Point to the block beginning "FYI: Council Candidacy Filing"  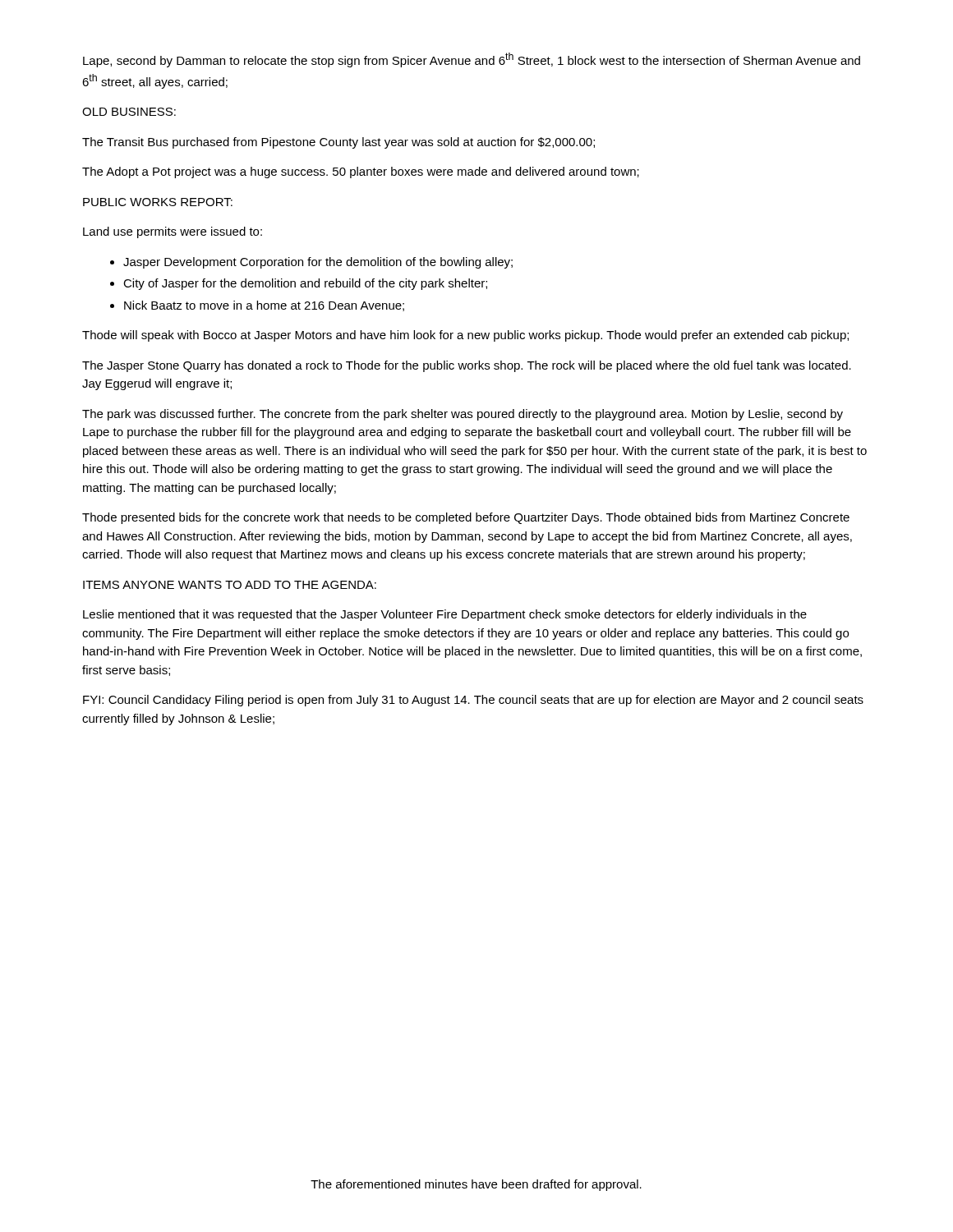pos(473,709)
